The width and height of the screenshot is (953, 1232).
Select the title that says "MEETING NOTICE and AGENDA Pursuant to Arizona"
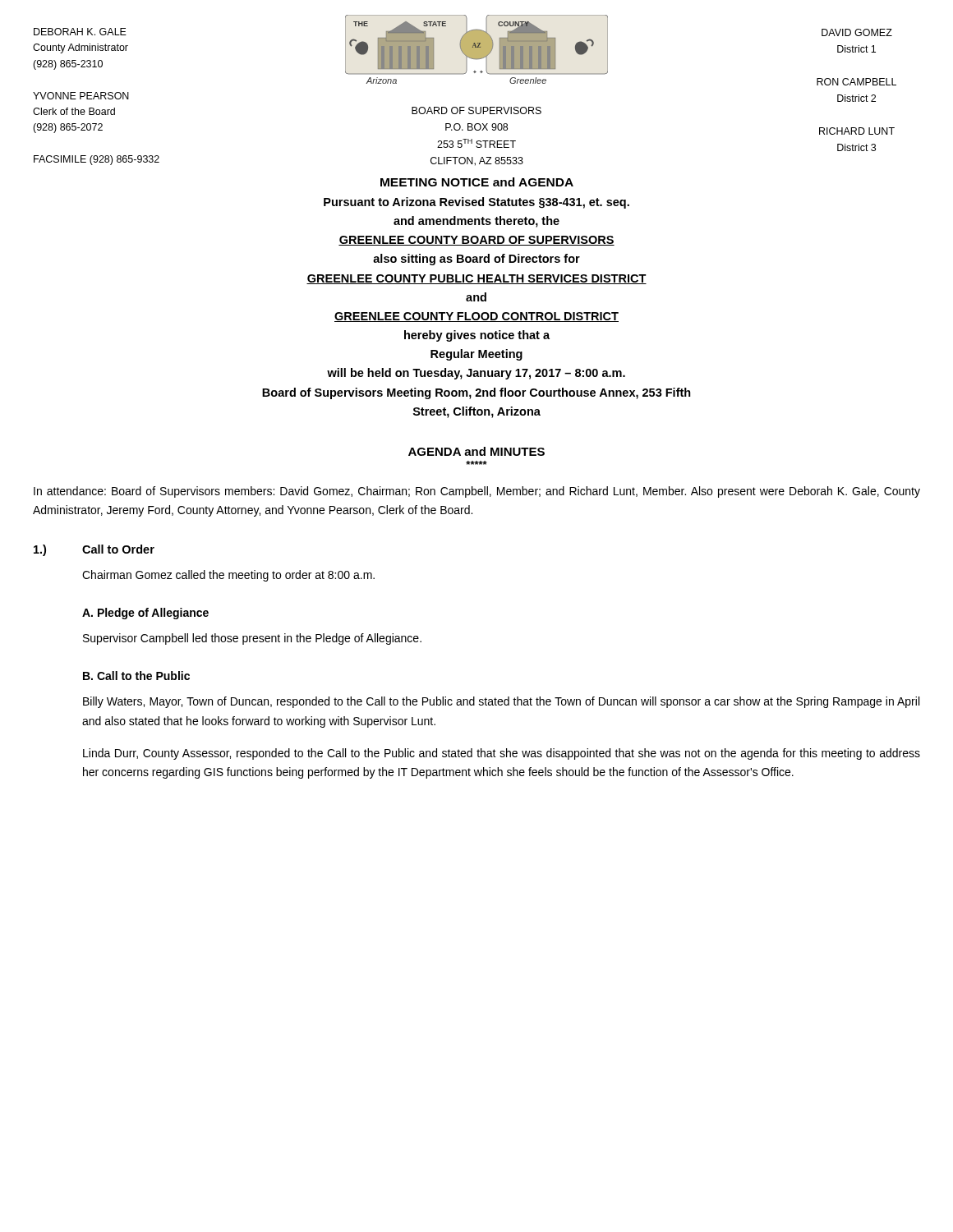(476, 297)
